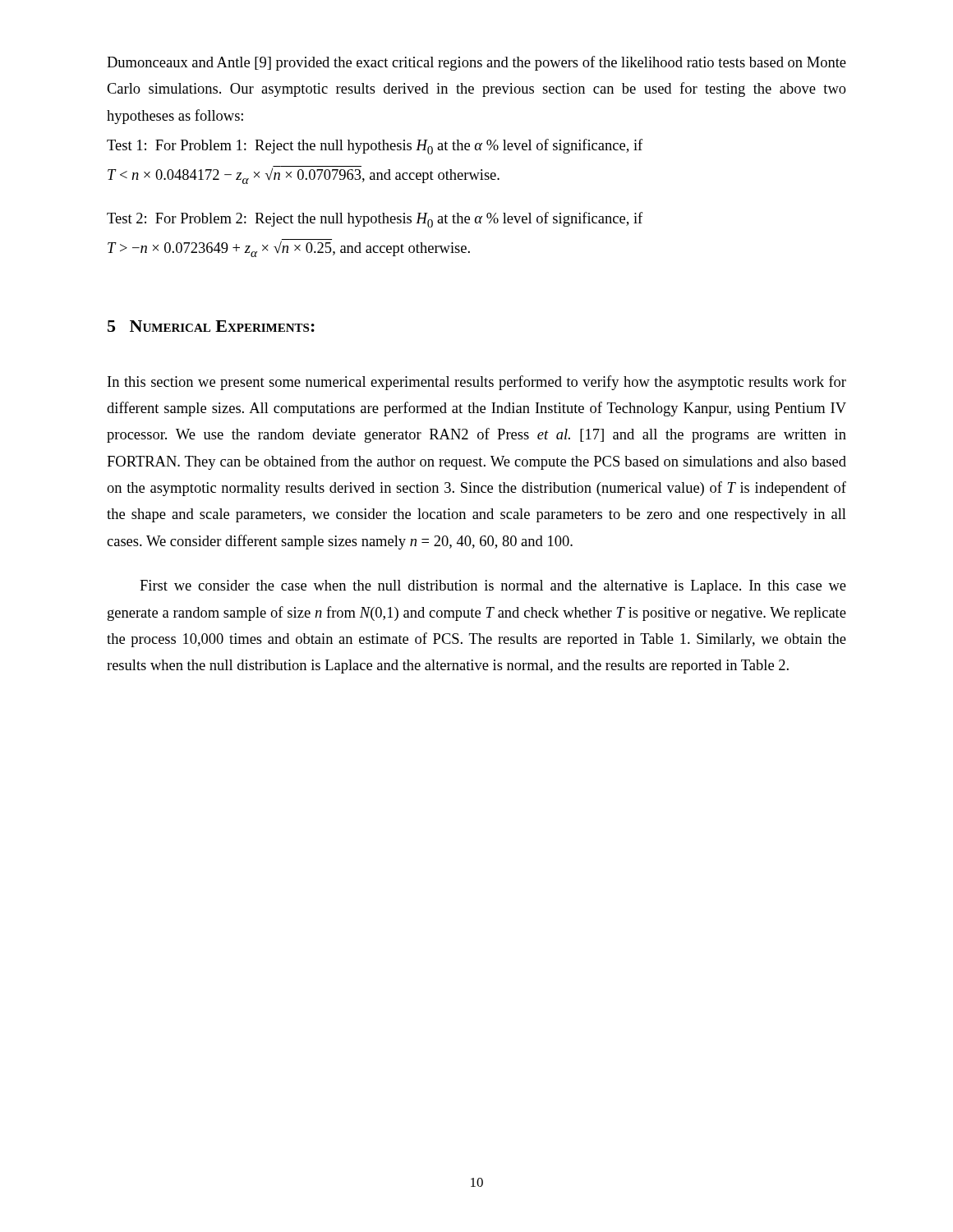The width and height of the screenshot is (953, 1232).
Task: Click the passage that begins "T > −n × 0.0723649"
Action: 289,250
